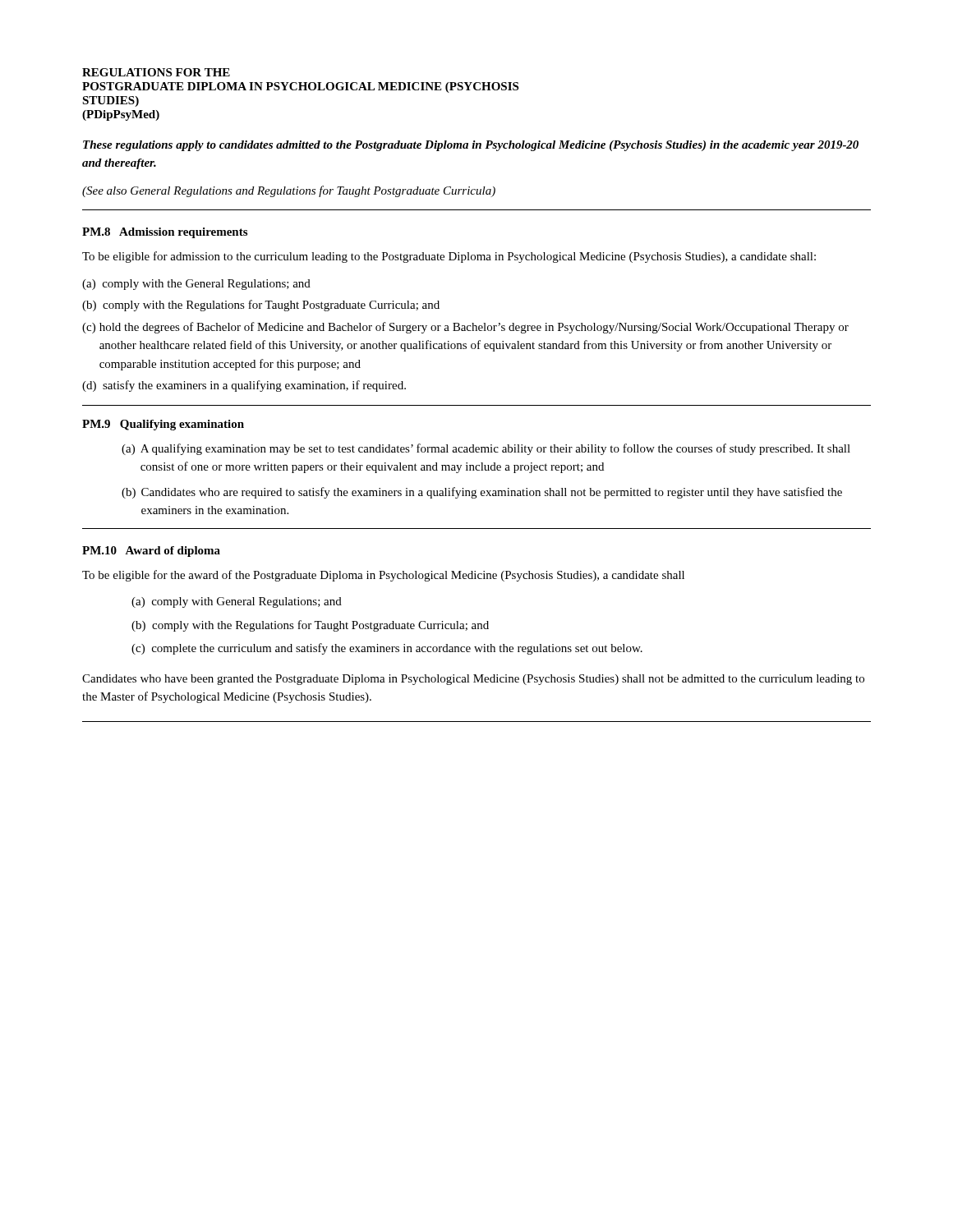Where is the title that starts "REGULATIONS FOR THE POSTGRADUATE DIPLOMA IN"?
This screenshot has width=953, height=1232.
click(x=301, y=93)
